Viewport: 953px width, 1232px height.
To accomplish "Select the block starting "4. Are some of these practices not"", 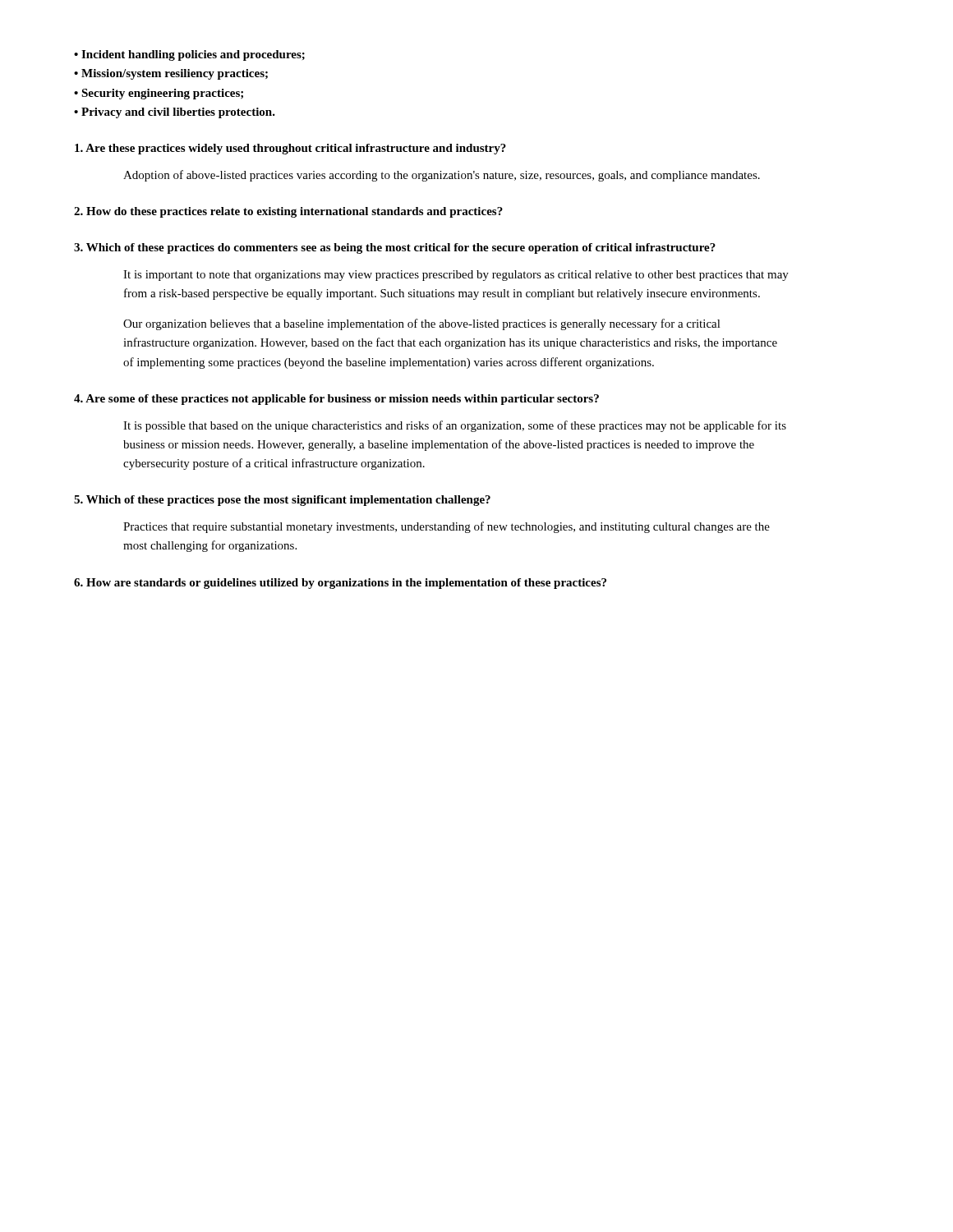I will pos(337,398).
